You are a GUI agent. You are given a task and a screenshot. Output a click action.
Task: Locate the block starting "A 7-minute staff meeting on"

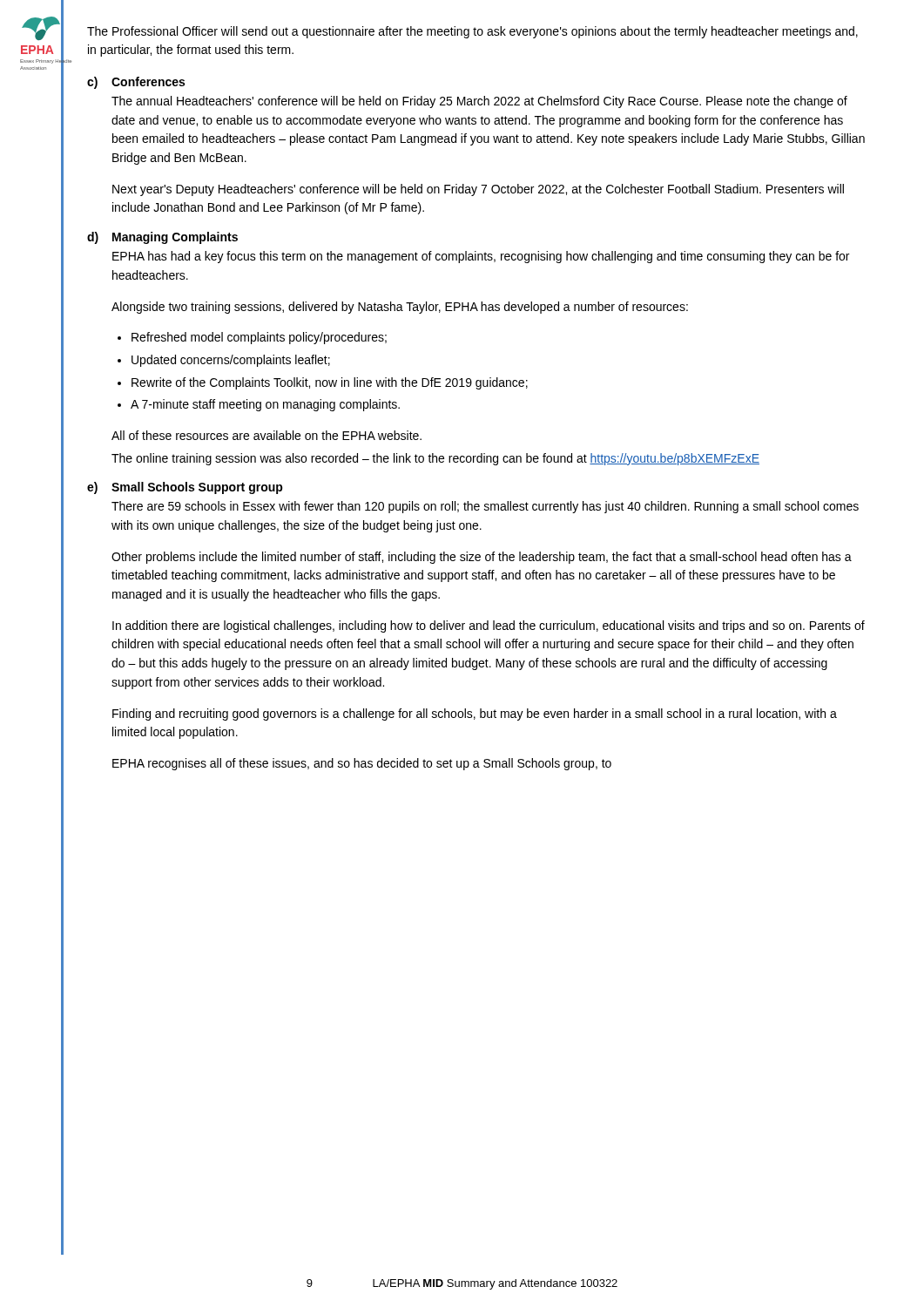click(266, 405)
